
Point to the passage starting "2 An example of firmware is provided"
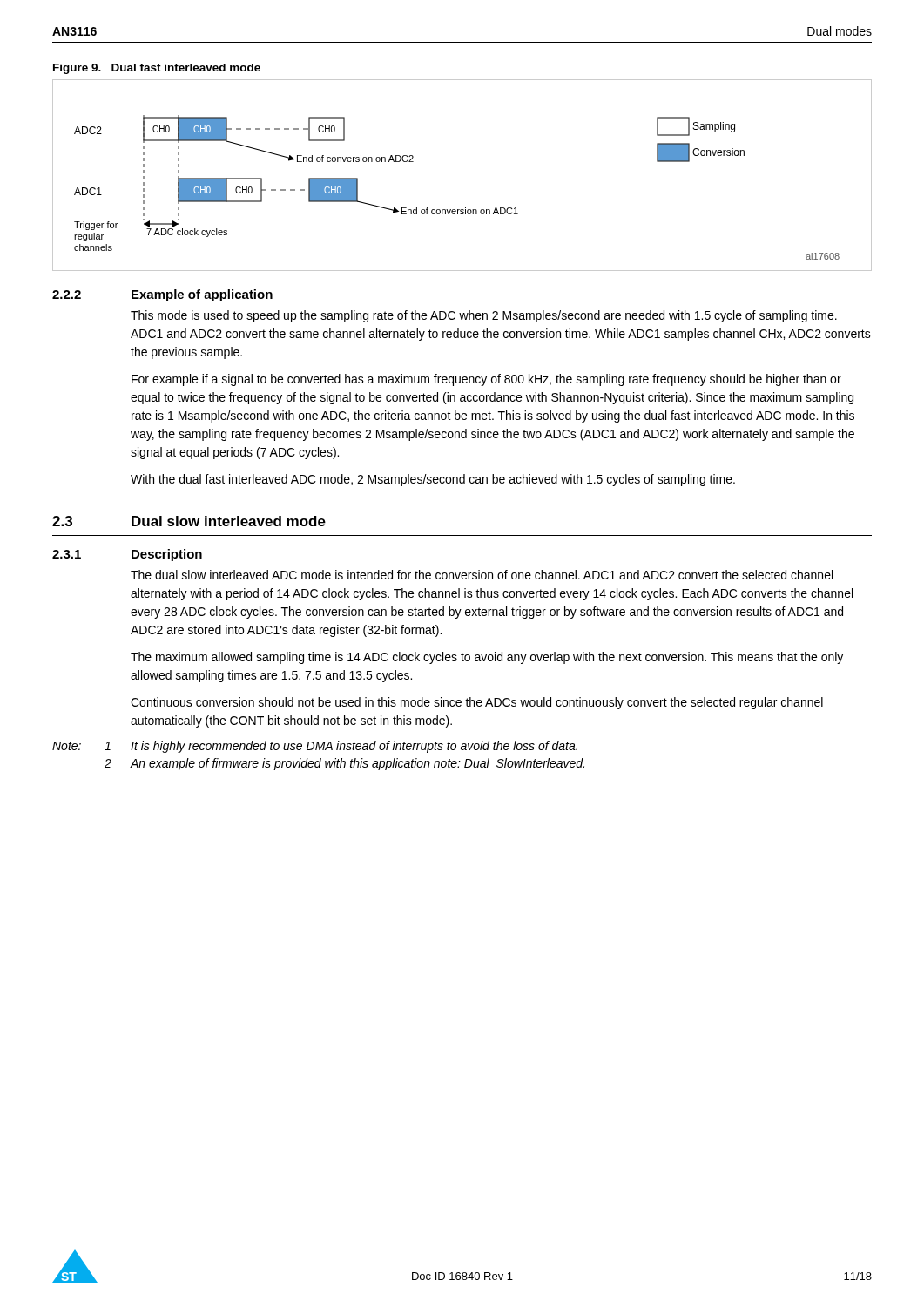[462, 763]
